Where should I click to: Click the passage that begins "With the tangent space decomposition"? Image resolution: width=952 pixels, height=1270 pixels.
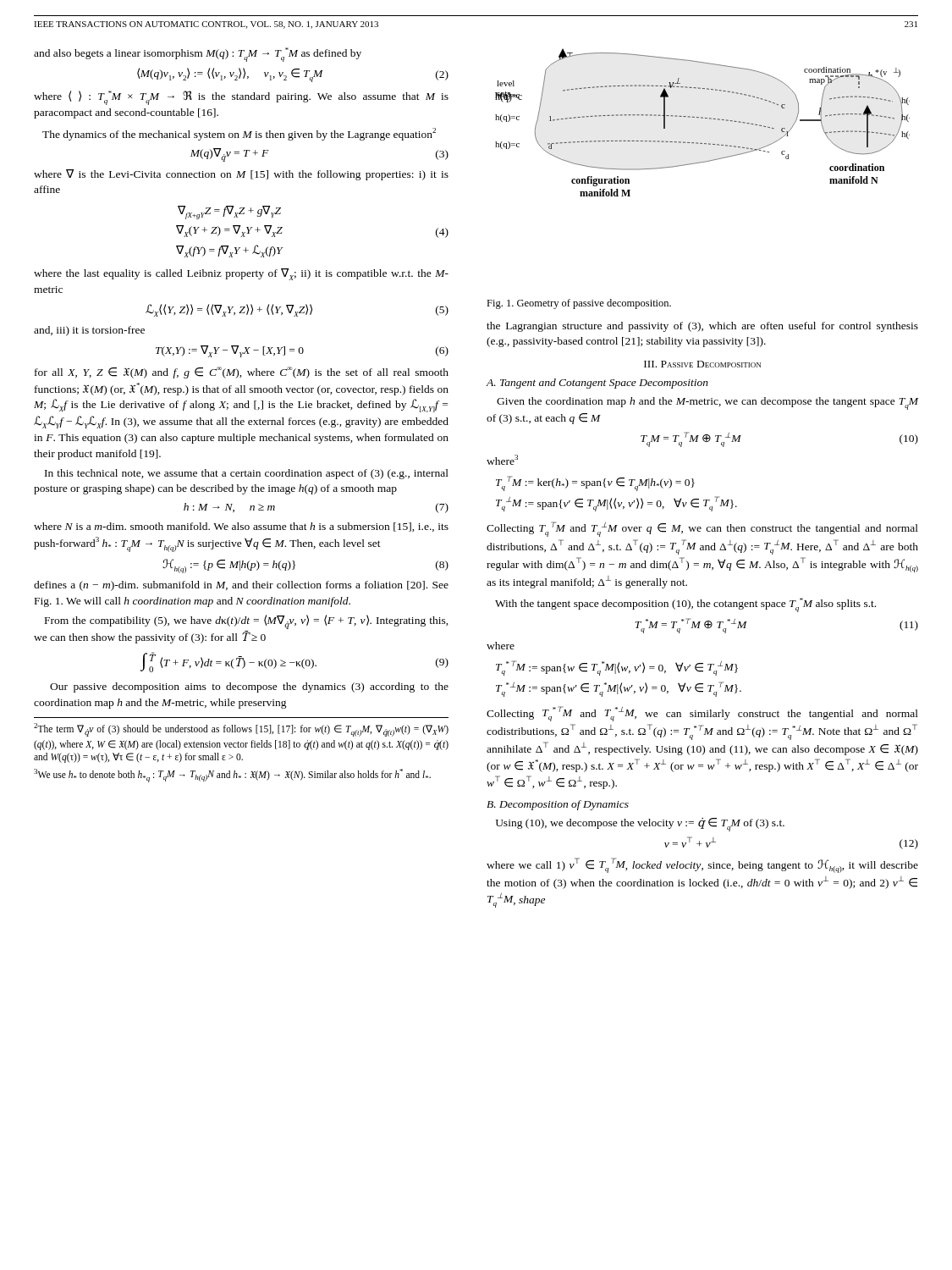682,603
